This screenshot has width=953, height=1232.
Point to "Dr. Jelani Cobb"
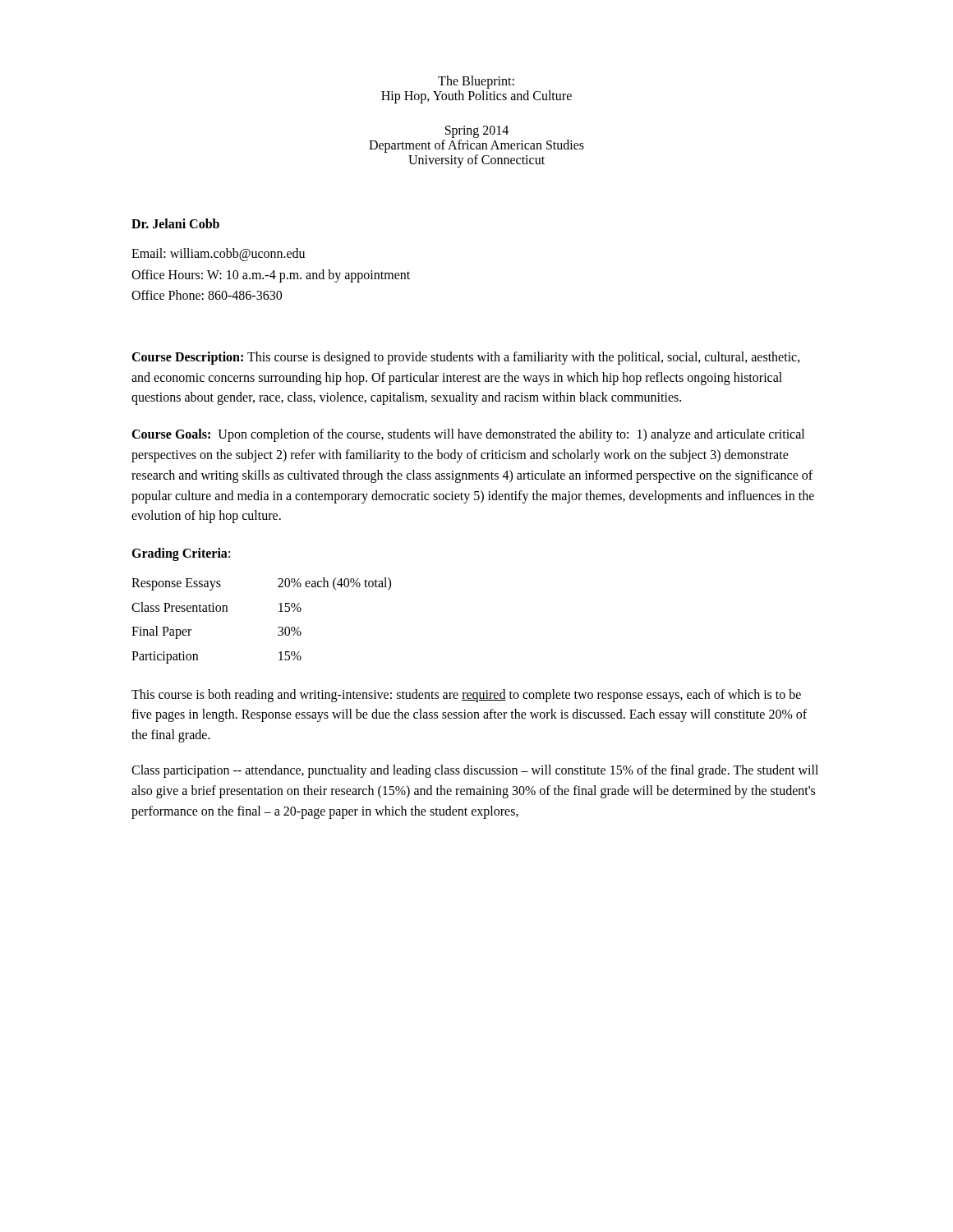[x=176, y=224]
